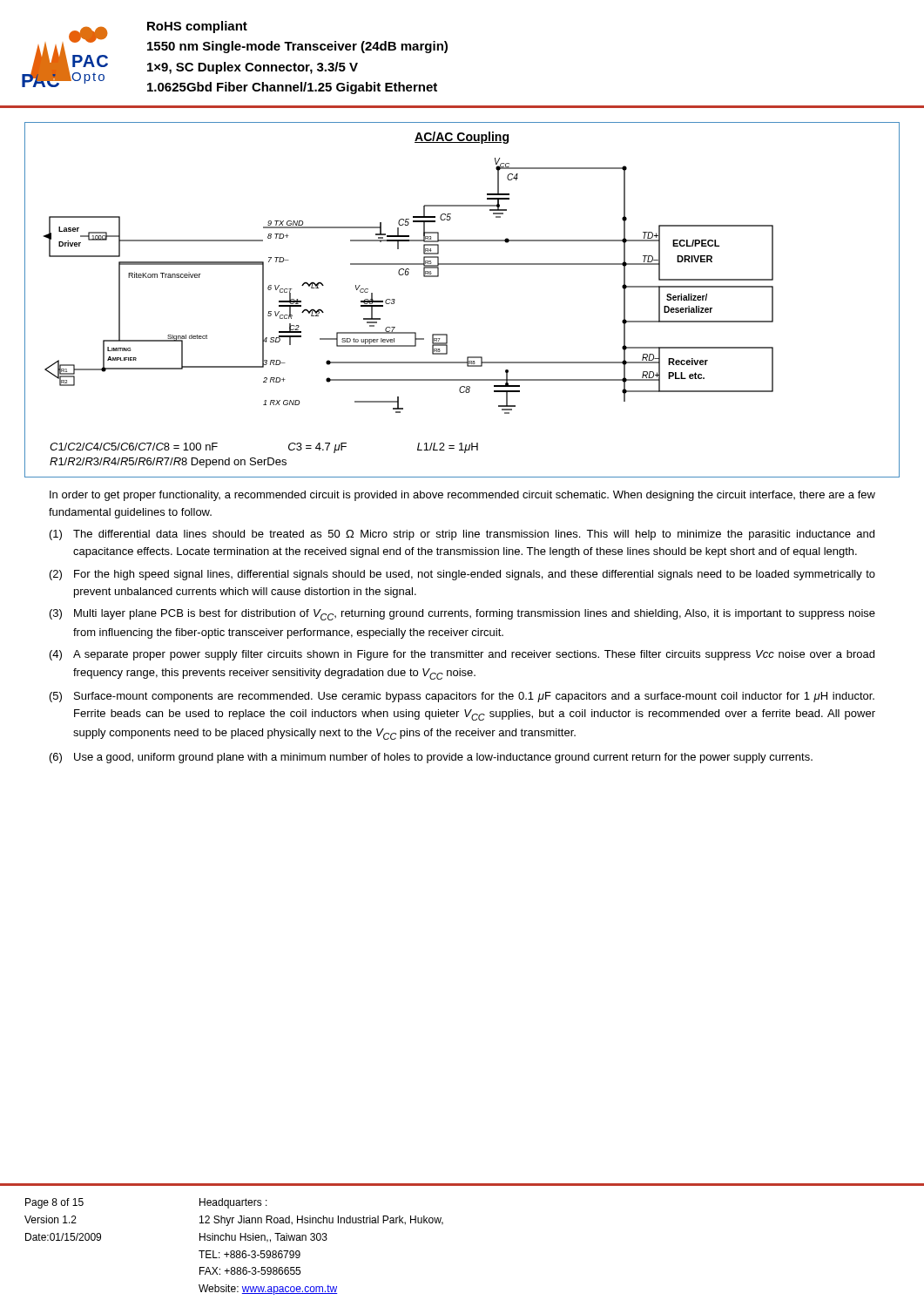Locate the caption that opens with "C1/C2/C4/C5/C6/C7/C8 = 100 nF"
This screenshot has height=1307, width=924.
tap(264, 447)
